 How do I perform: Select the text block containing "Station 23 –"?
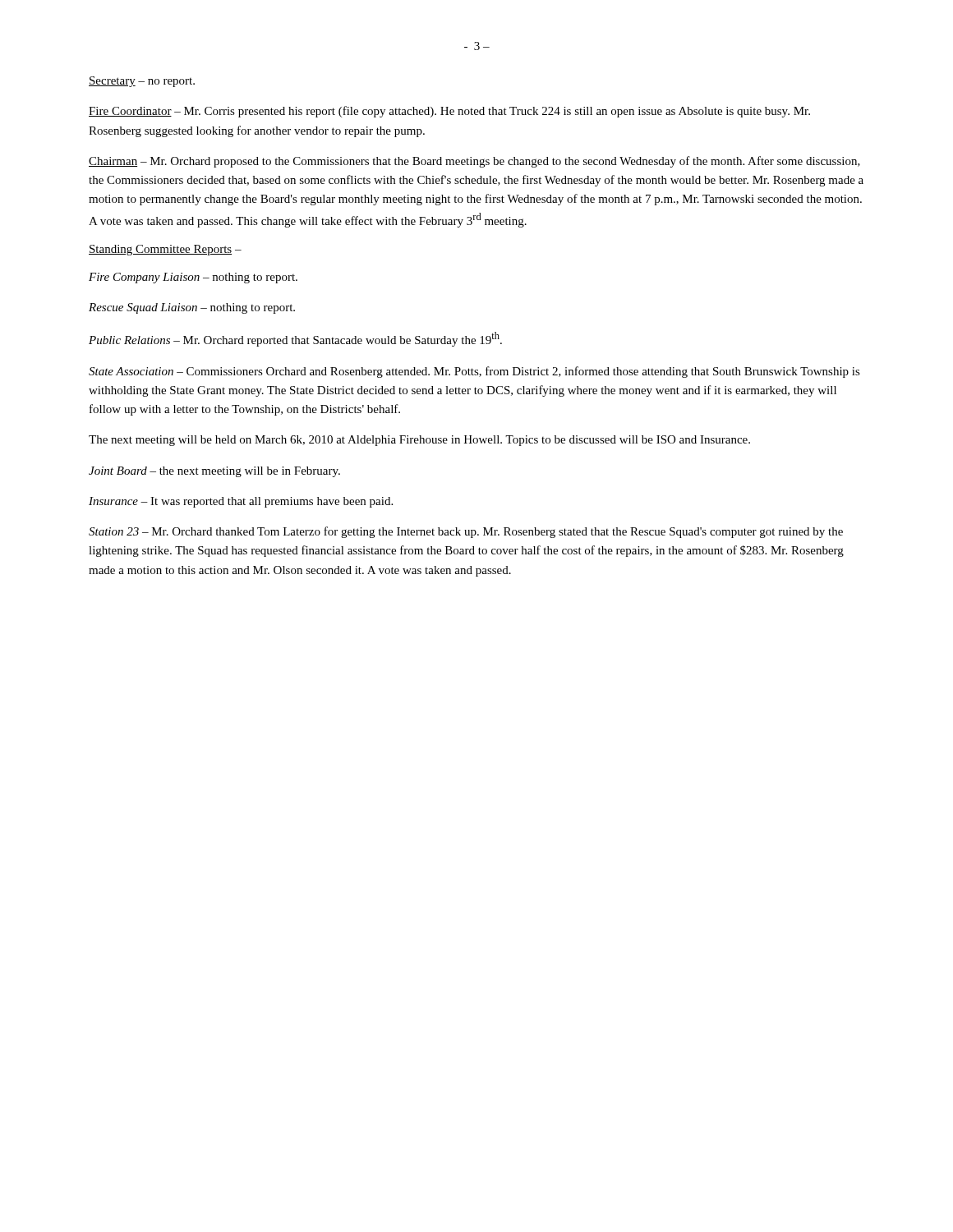[x=466, y=551]
